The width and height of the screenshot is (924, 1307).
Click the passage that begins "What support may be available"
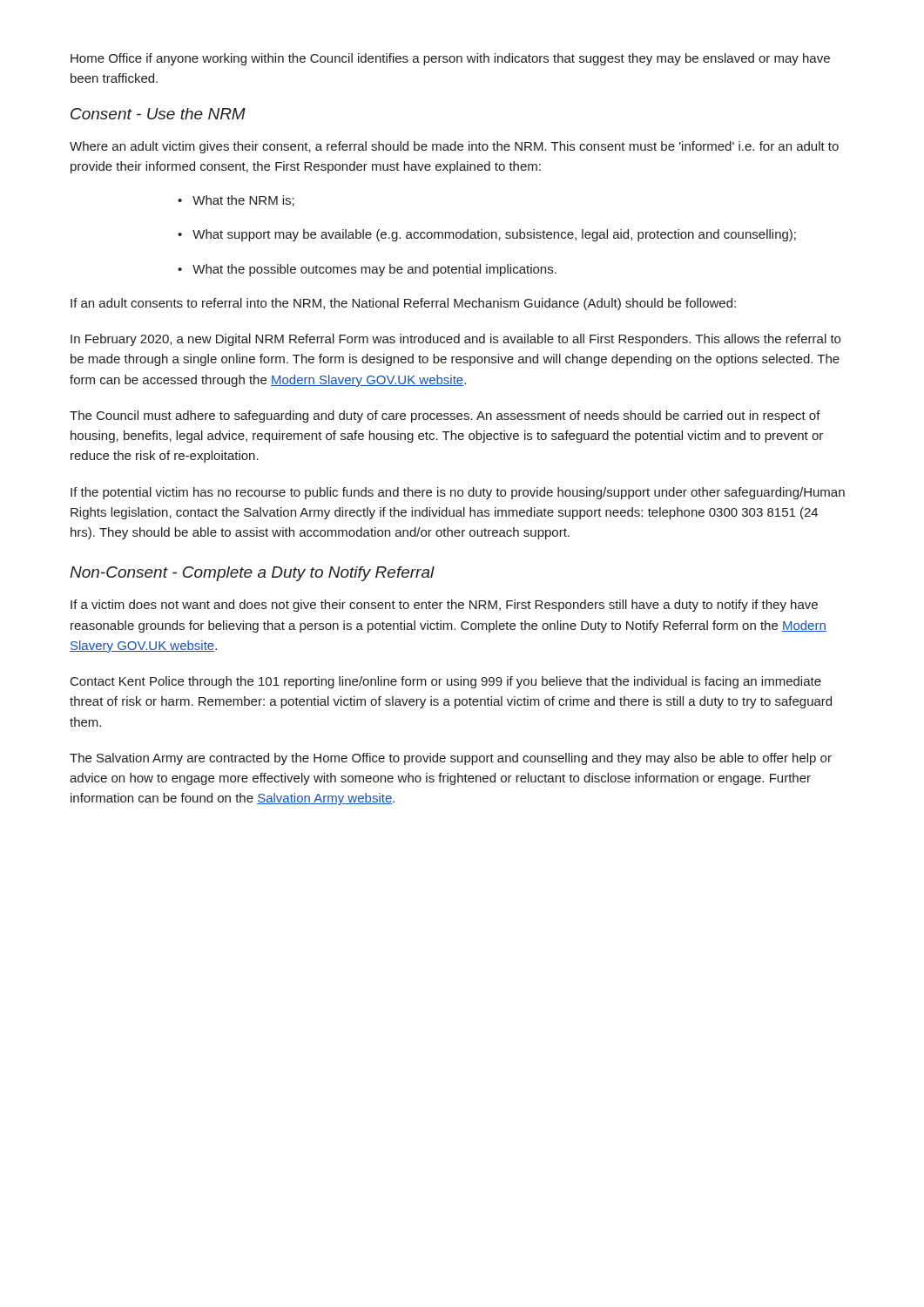point(510,234)
